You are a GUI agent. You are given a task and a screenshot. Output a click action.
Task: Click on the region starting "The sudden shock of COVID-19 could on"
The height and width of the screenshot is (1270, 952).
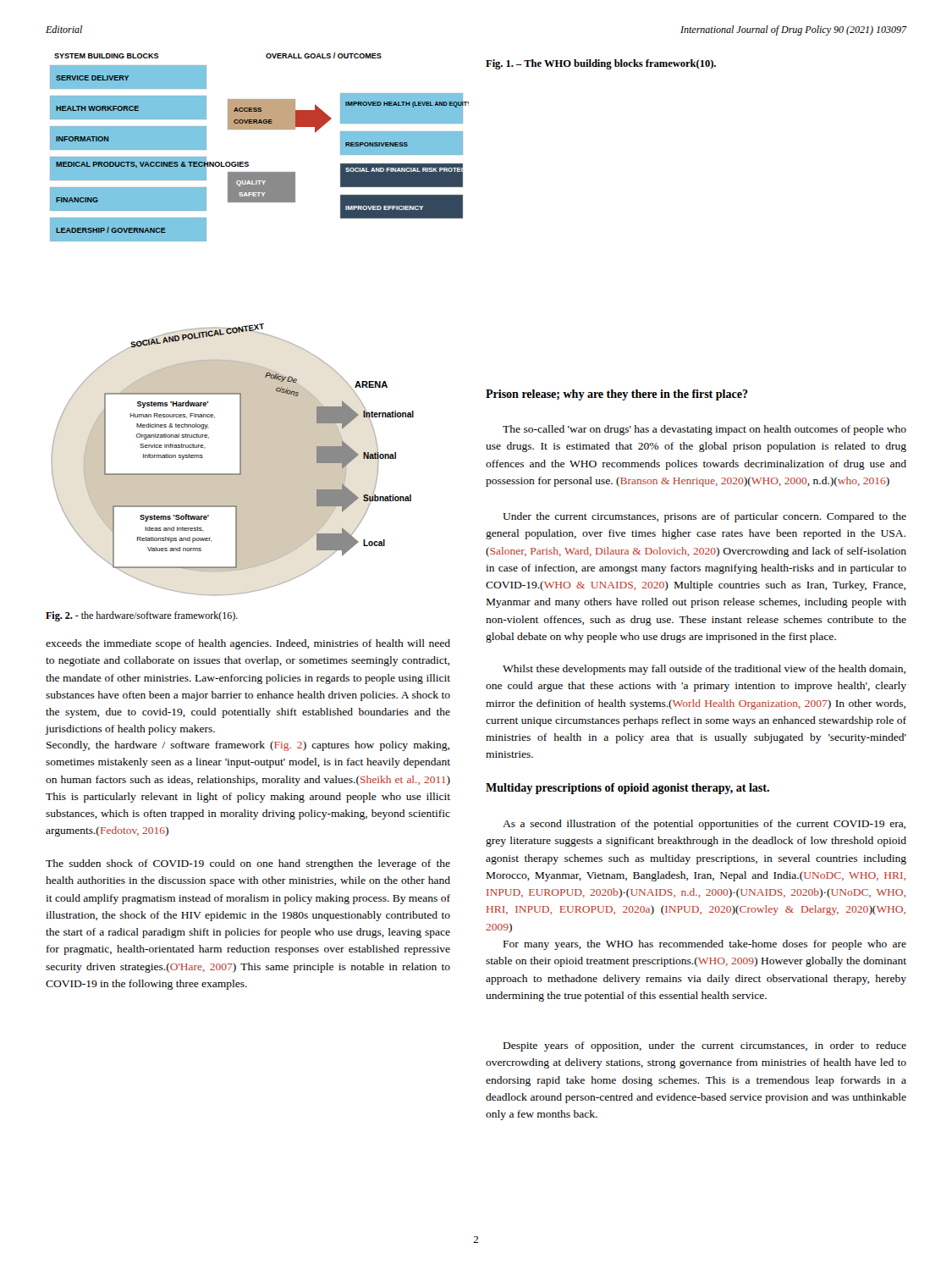click(248, 924)
